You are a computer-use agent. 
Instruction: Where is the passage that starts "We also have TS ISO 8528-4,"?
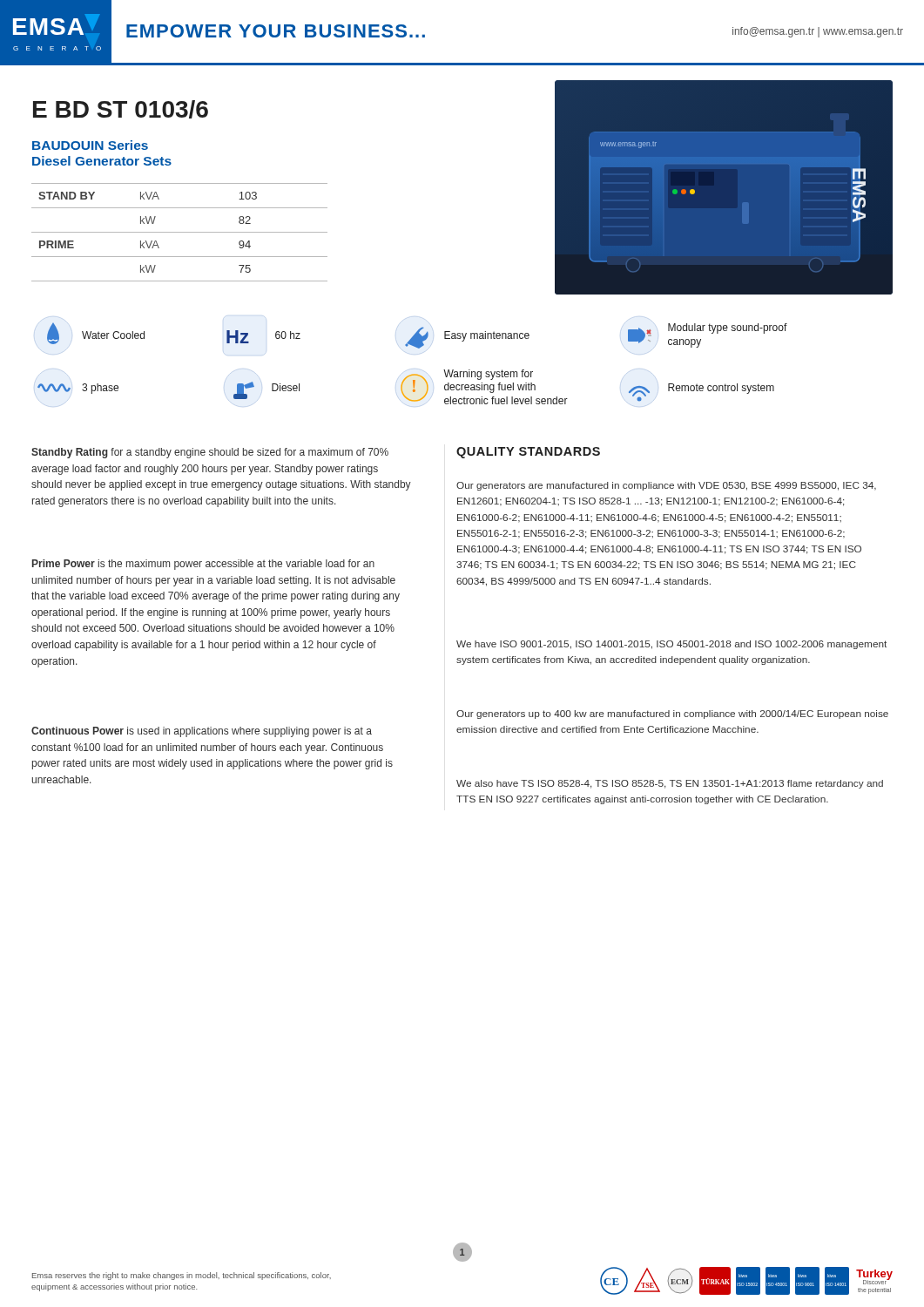pos(673,791)
